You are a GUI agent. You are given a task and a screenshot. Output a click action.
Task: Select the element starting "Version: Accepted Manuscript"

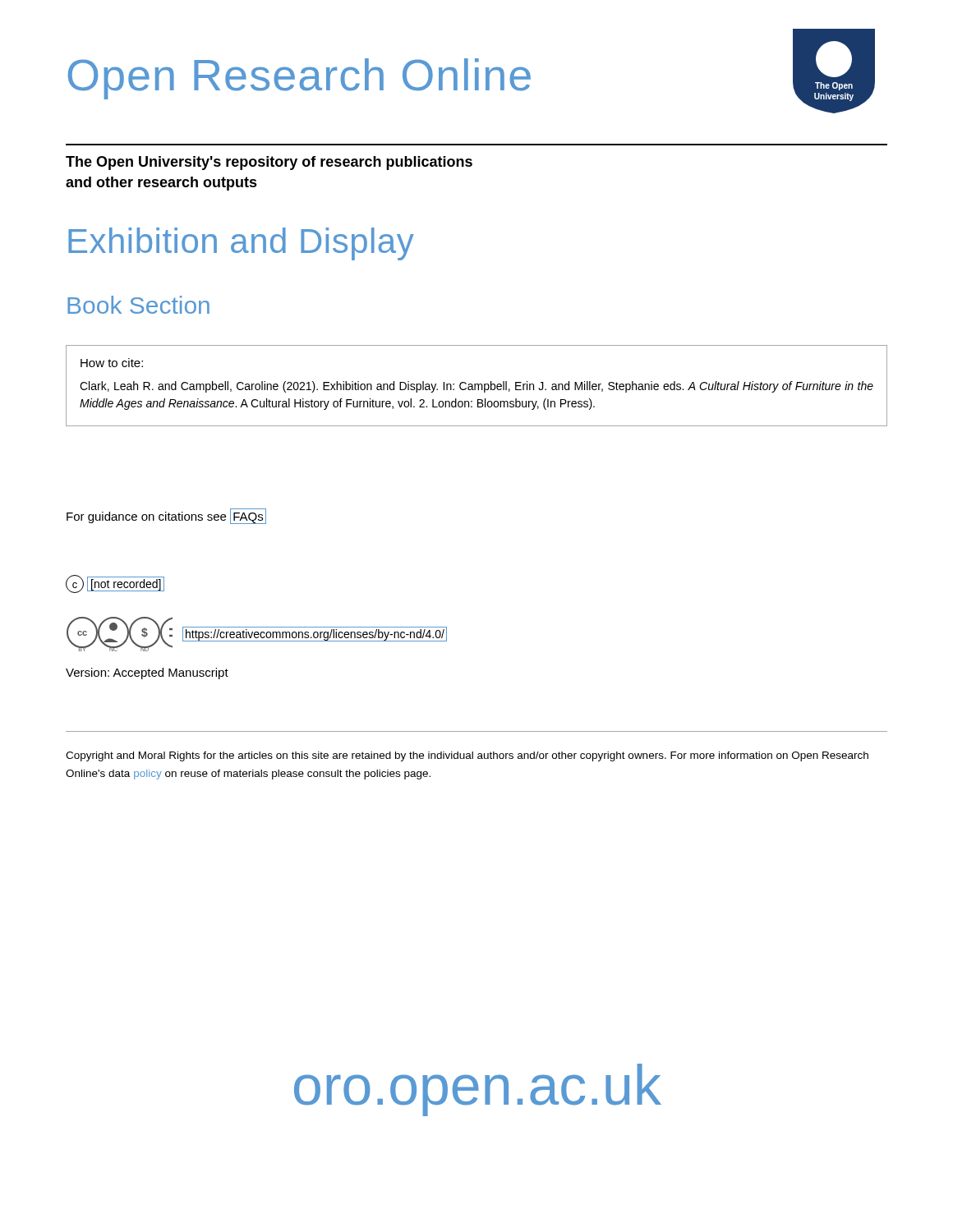147,672
